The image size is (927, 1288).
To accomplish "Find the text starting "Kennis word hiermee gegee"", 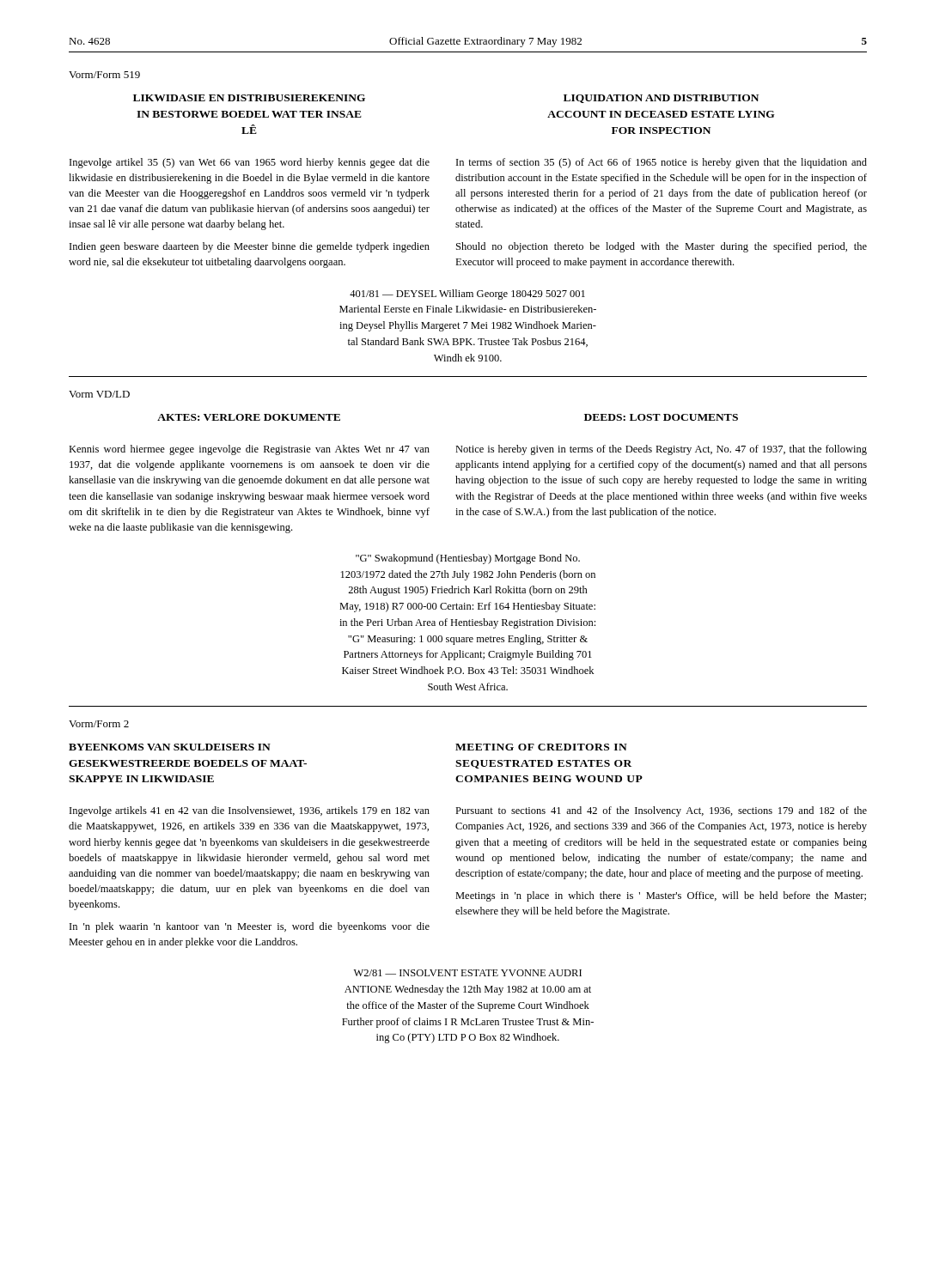I will [x=249, y=488].
